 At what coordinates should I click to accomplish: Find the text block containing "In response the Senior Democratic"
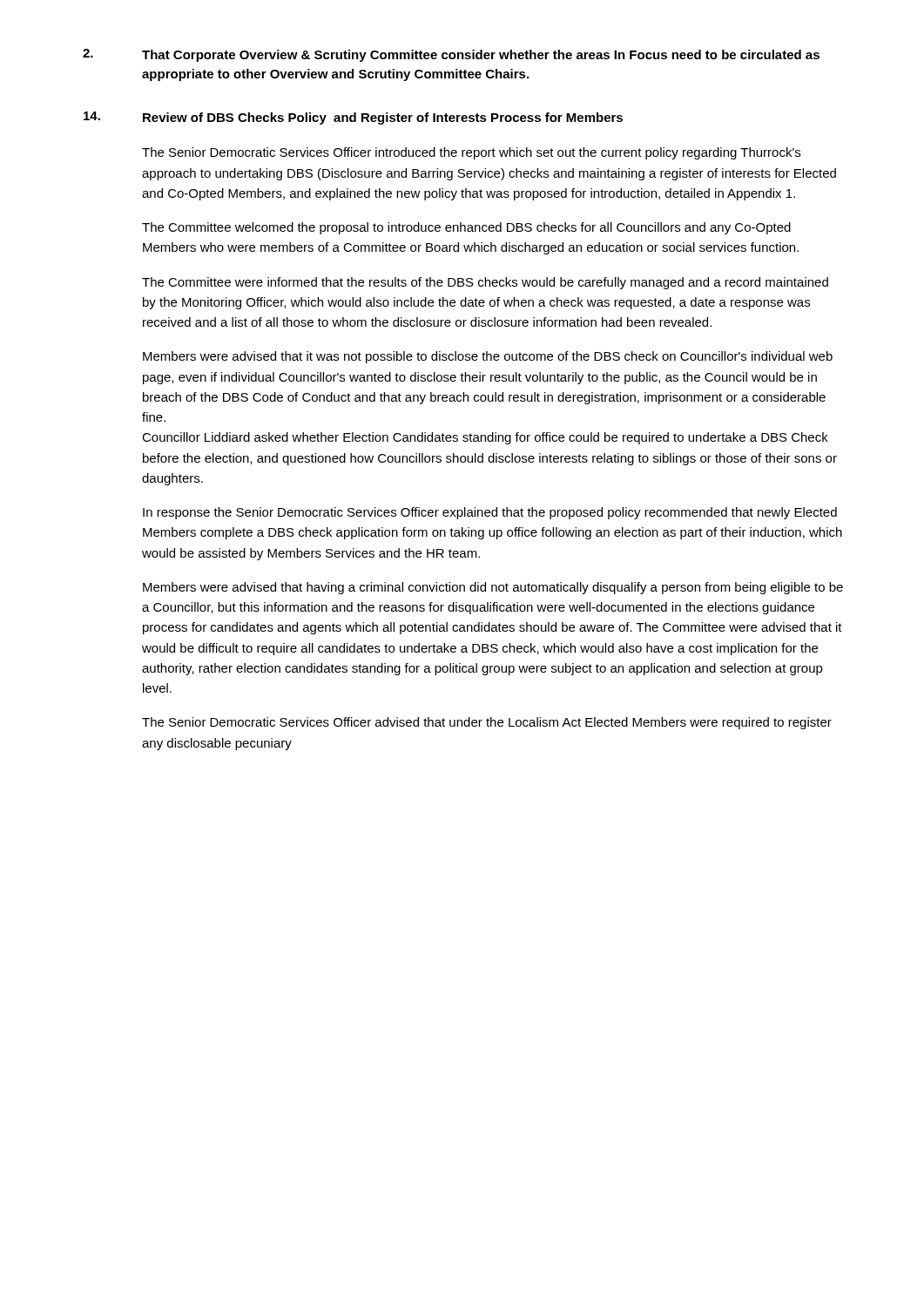[492, 532]
